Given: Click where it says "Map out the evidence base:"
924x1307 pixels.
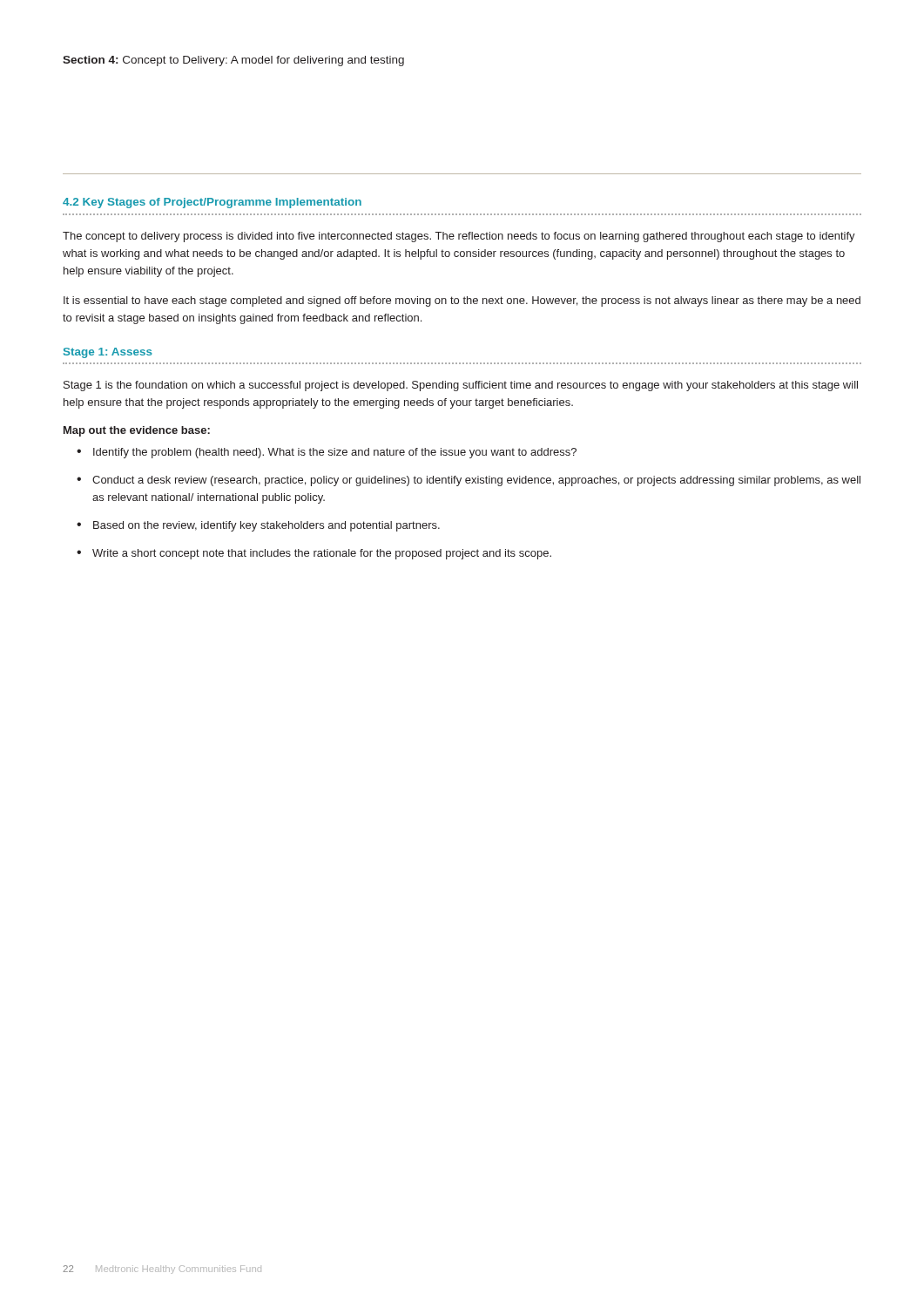Looking at the screenshot, I should 137,431.
